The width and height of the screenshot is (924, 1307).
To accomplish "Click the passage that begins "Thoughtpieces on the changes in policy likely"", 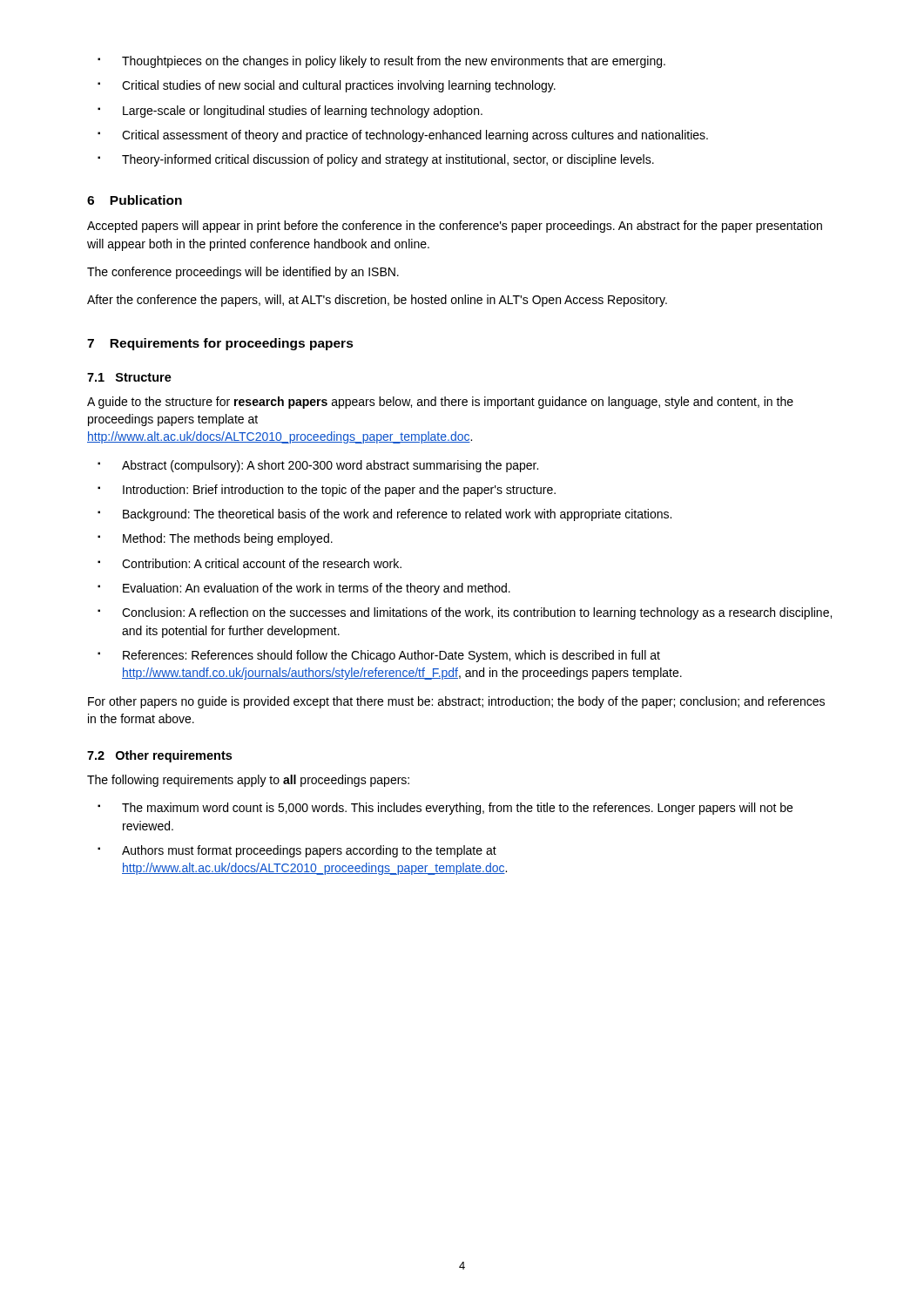I will (462, 61).
